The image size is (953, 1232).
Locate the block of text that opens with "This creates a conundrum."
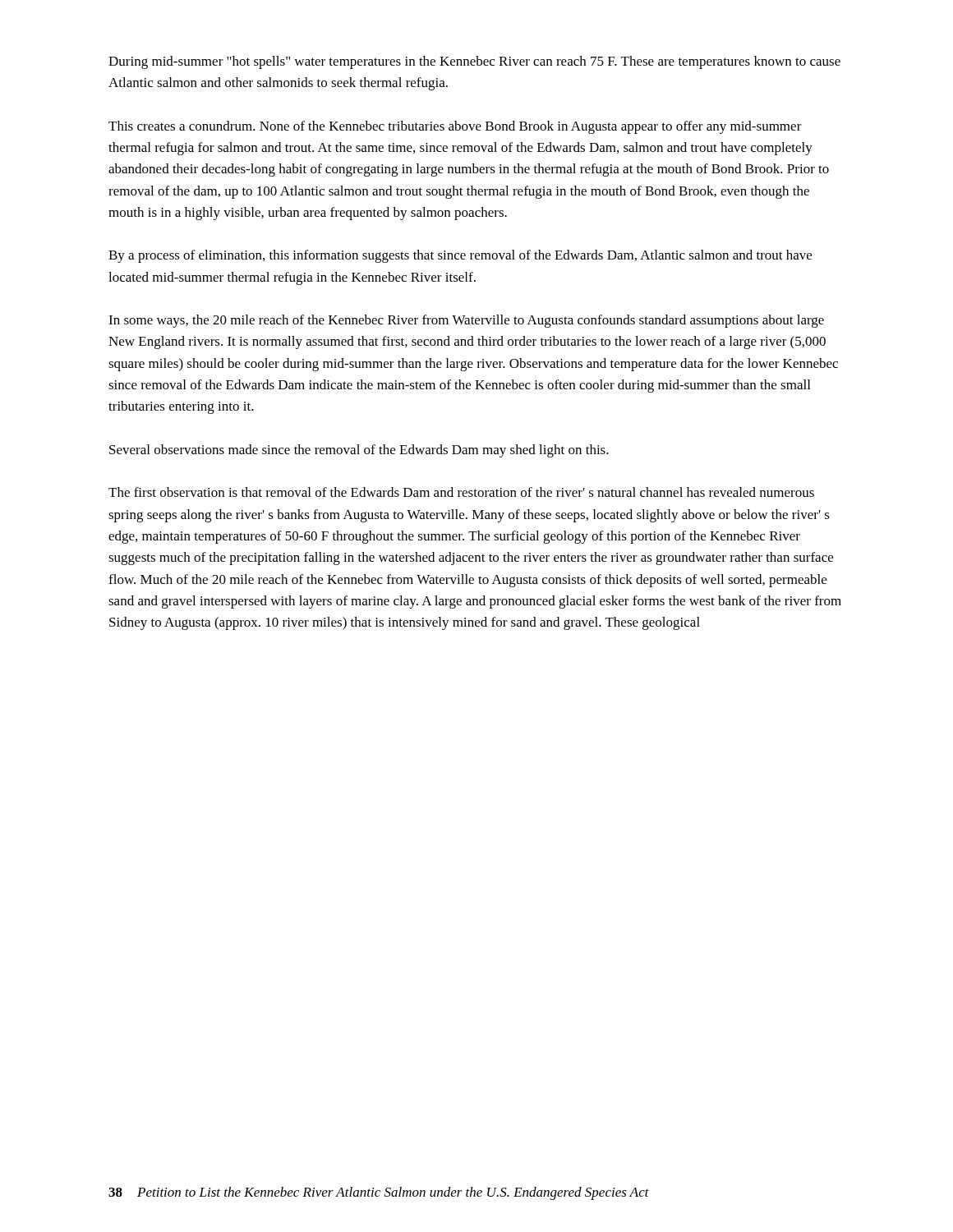[x=469, y=169]
